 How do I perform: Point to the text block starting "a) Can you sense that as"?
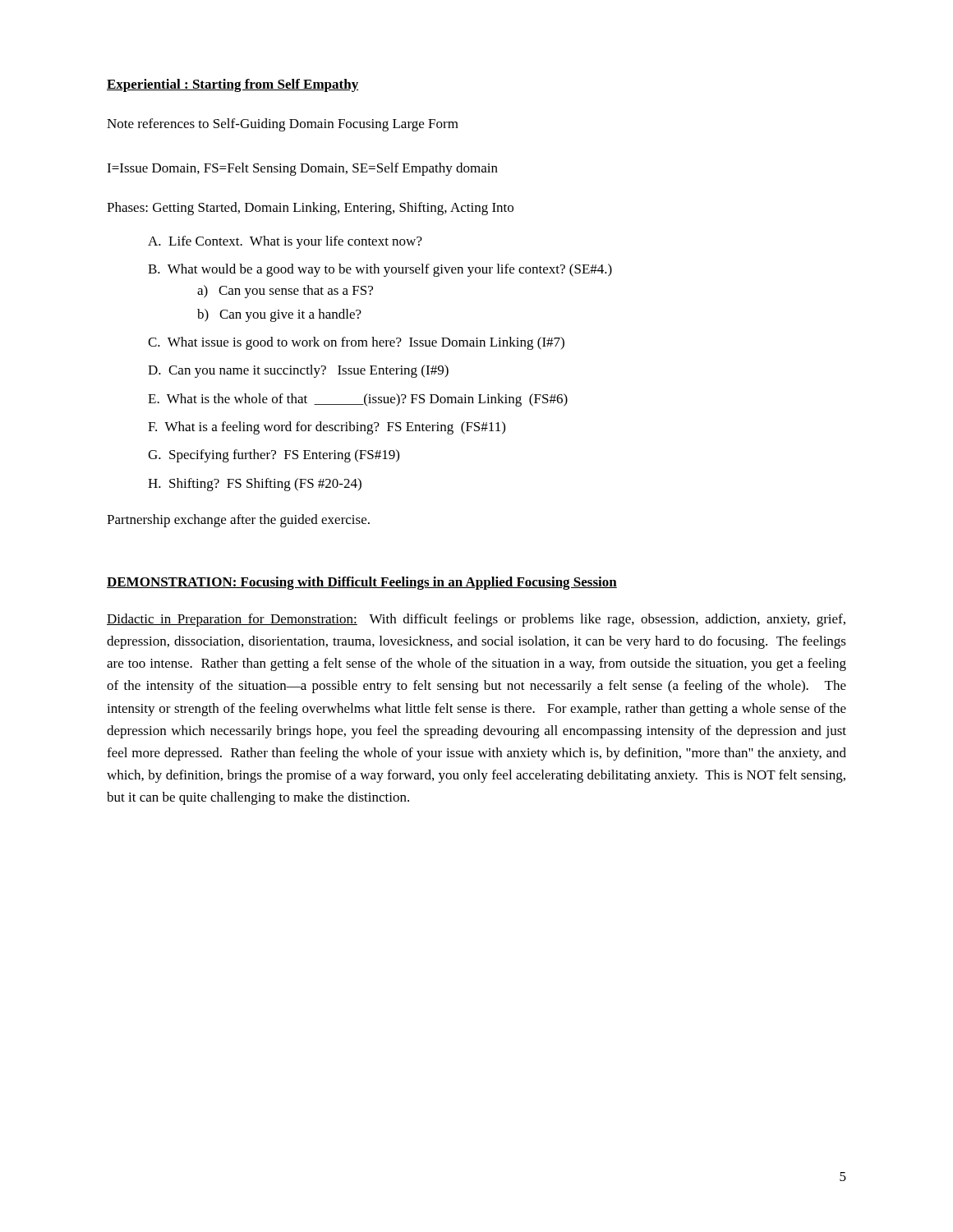point(285,291)
